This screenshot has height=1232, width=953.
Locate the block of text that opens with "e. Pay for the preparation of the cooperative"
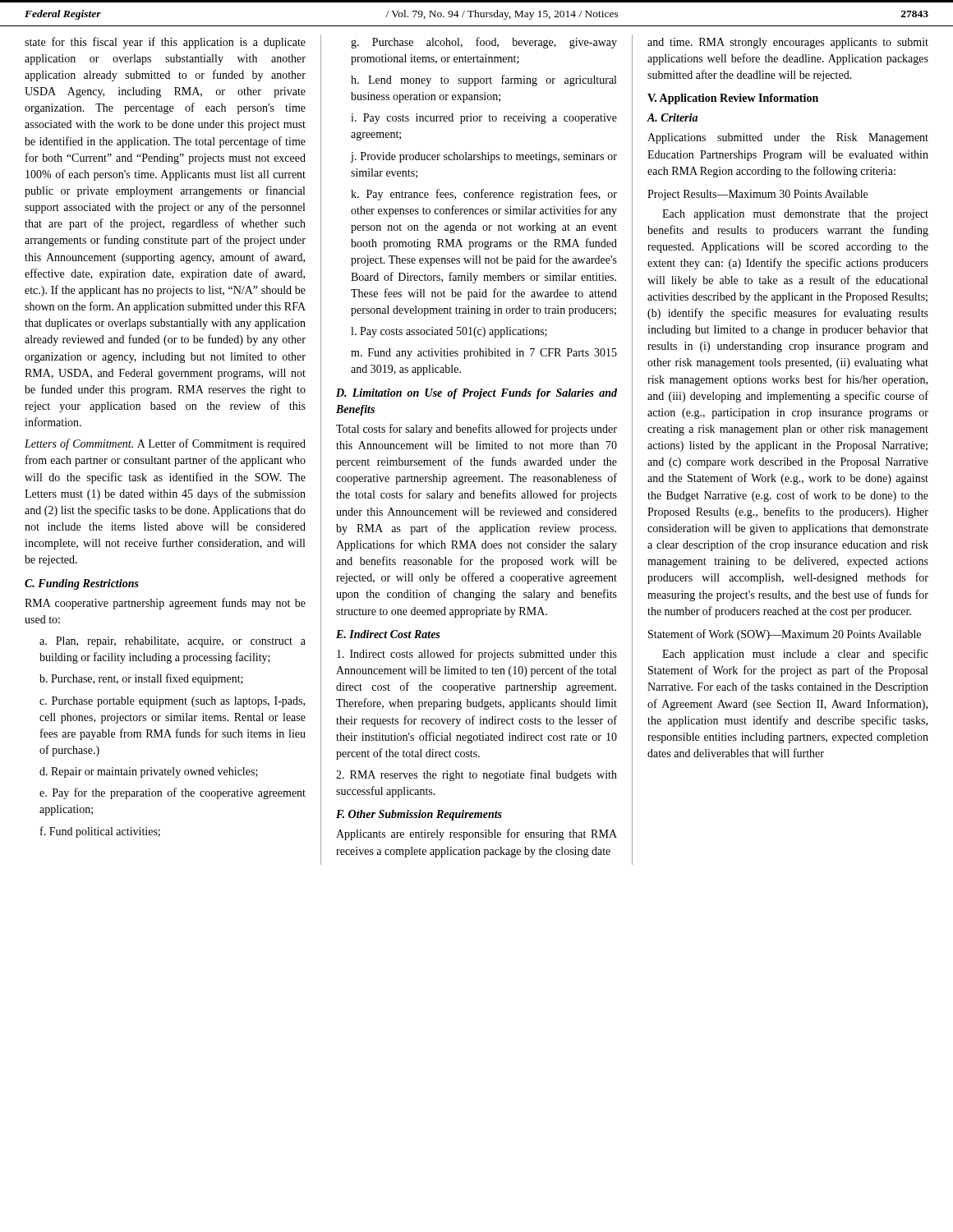[x=165, y=802]
